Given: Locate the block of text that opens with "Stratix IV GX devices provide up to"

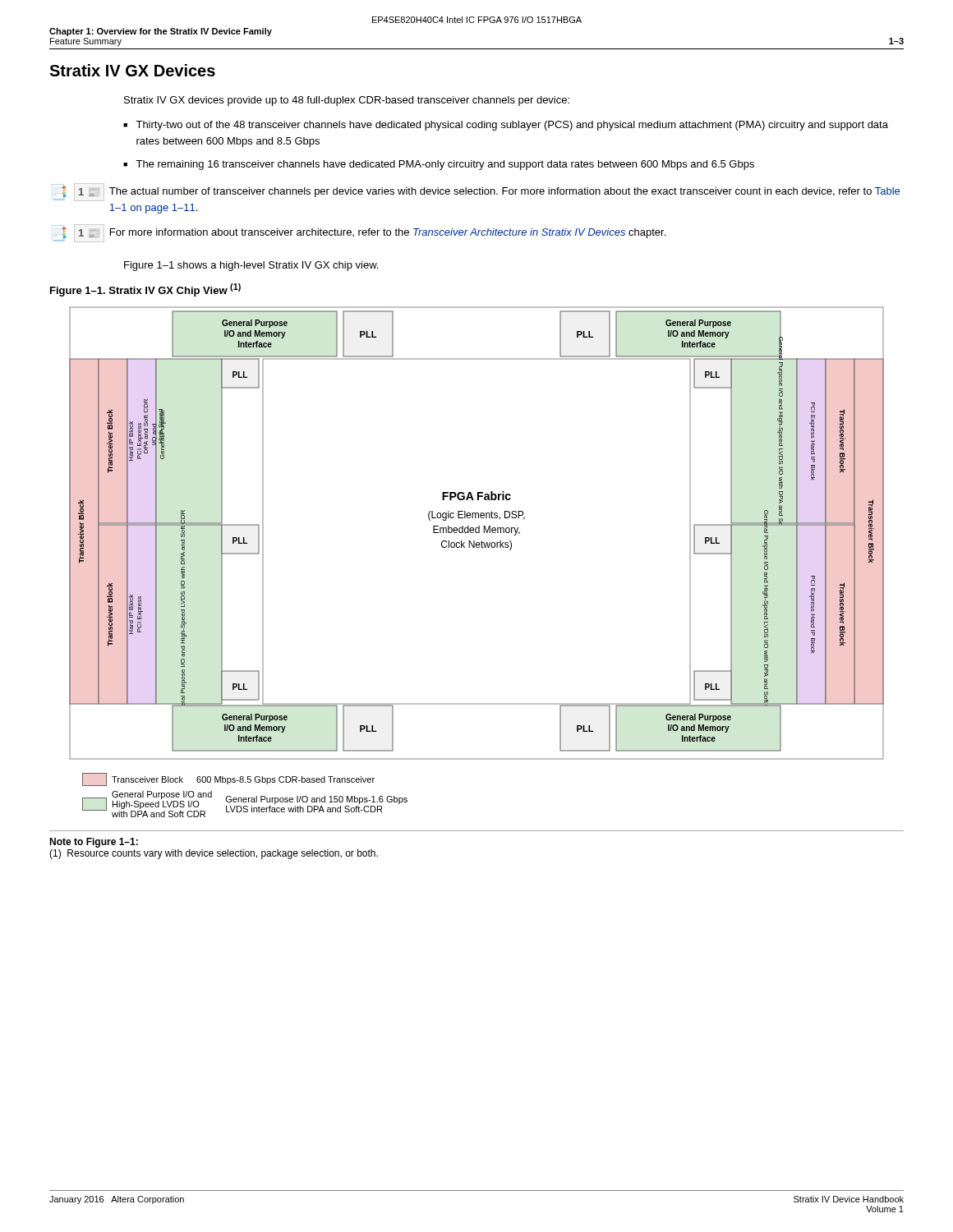Looking at the screenshot, I should [347, 100].
